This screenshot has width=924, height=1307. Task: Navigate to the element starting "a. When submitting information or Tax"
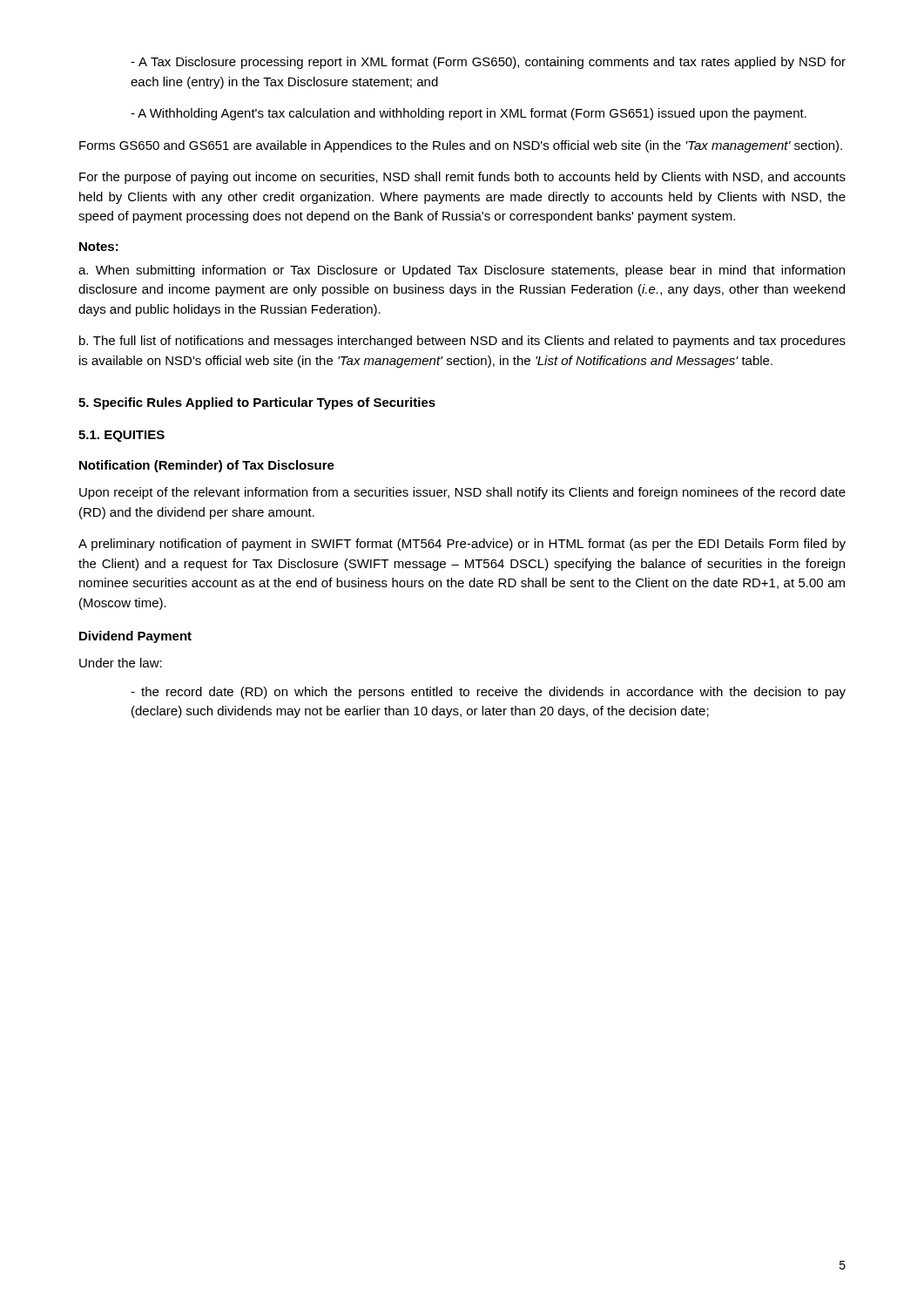point(462,290)
